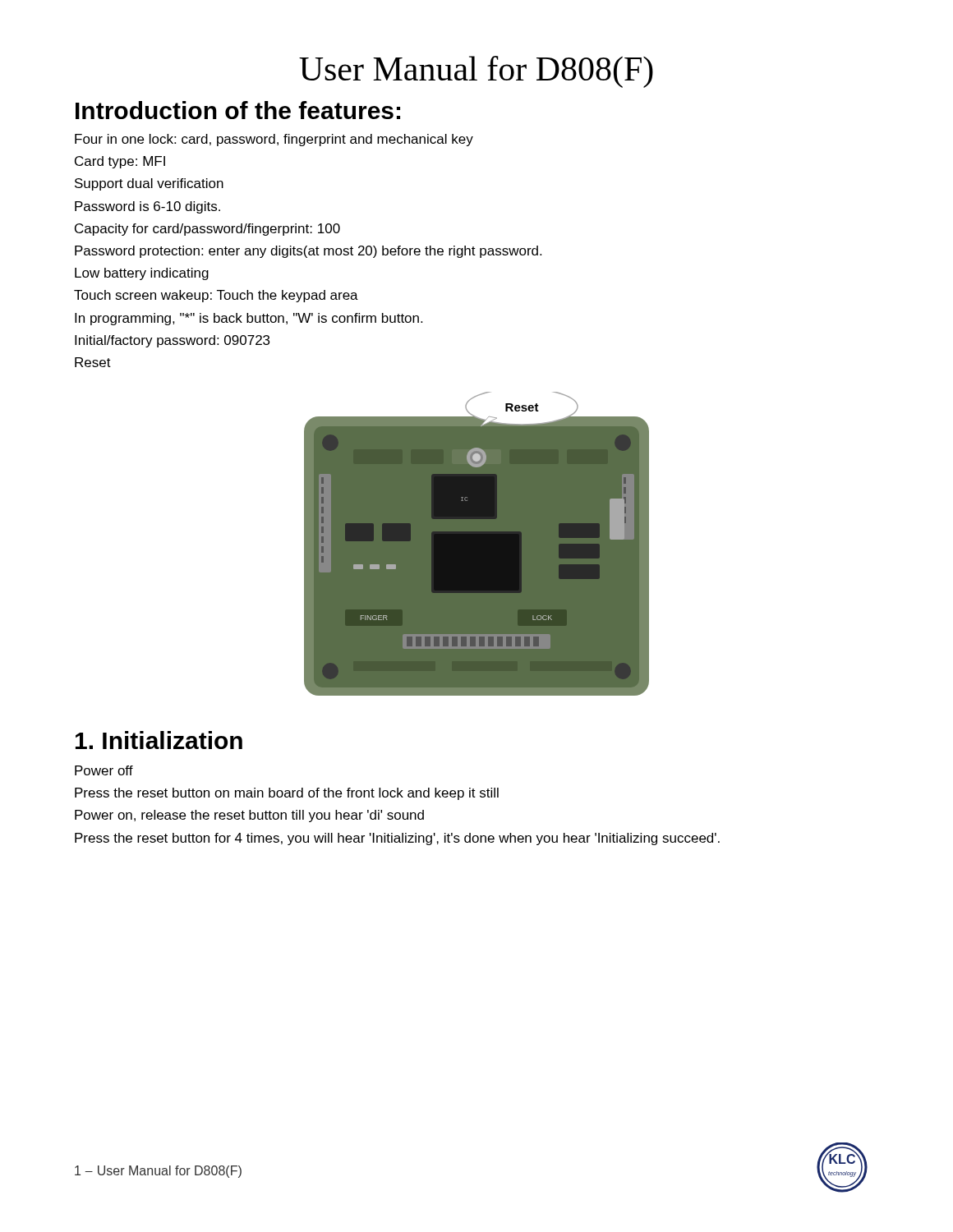Viewport: 953px width, 1232px height.
Task: Locate the logo
Action: (842, 1171)
